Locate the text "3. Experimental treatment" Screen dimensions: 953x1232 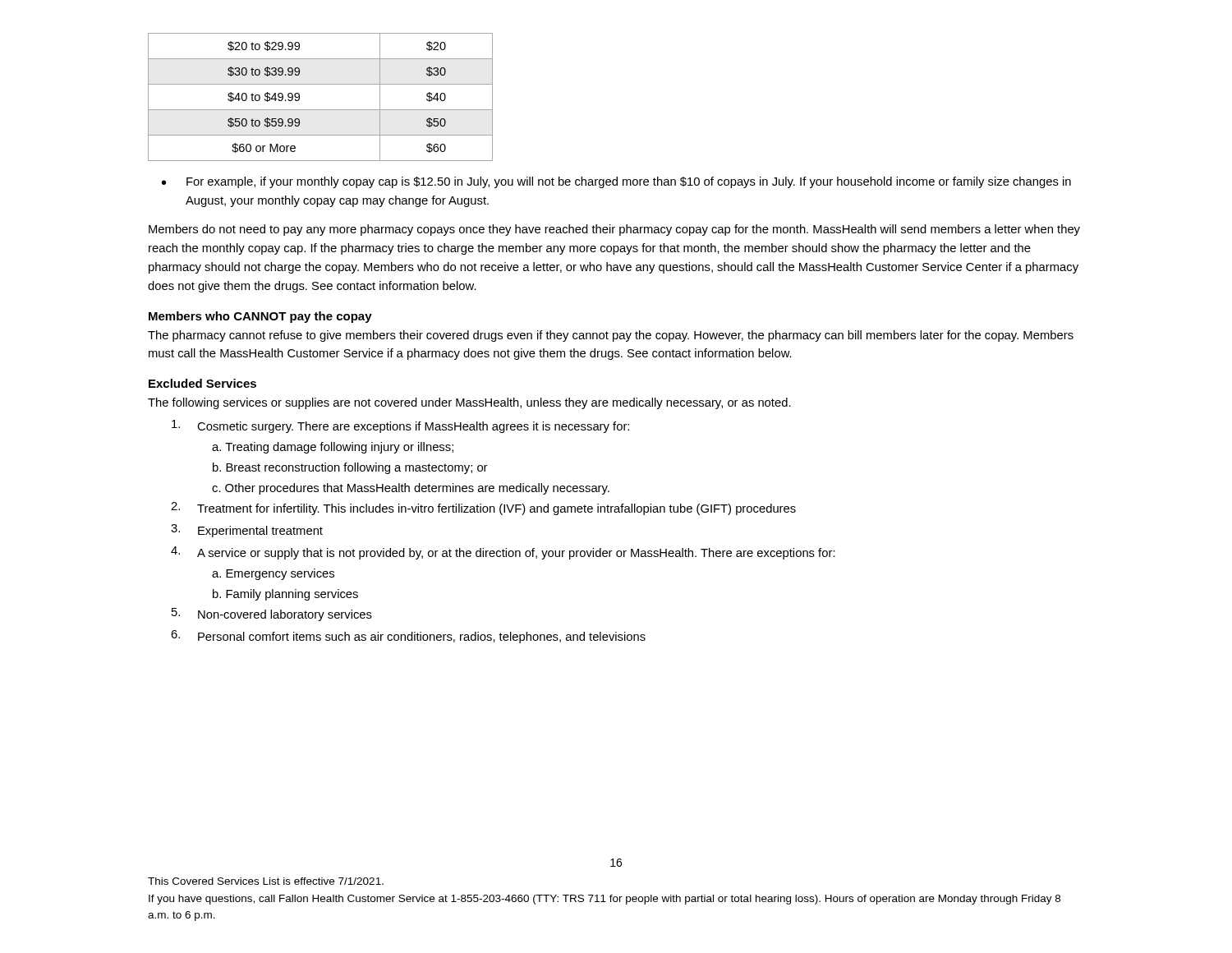pyautogui.click(x=247, y=531)
